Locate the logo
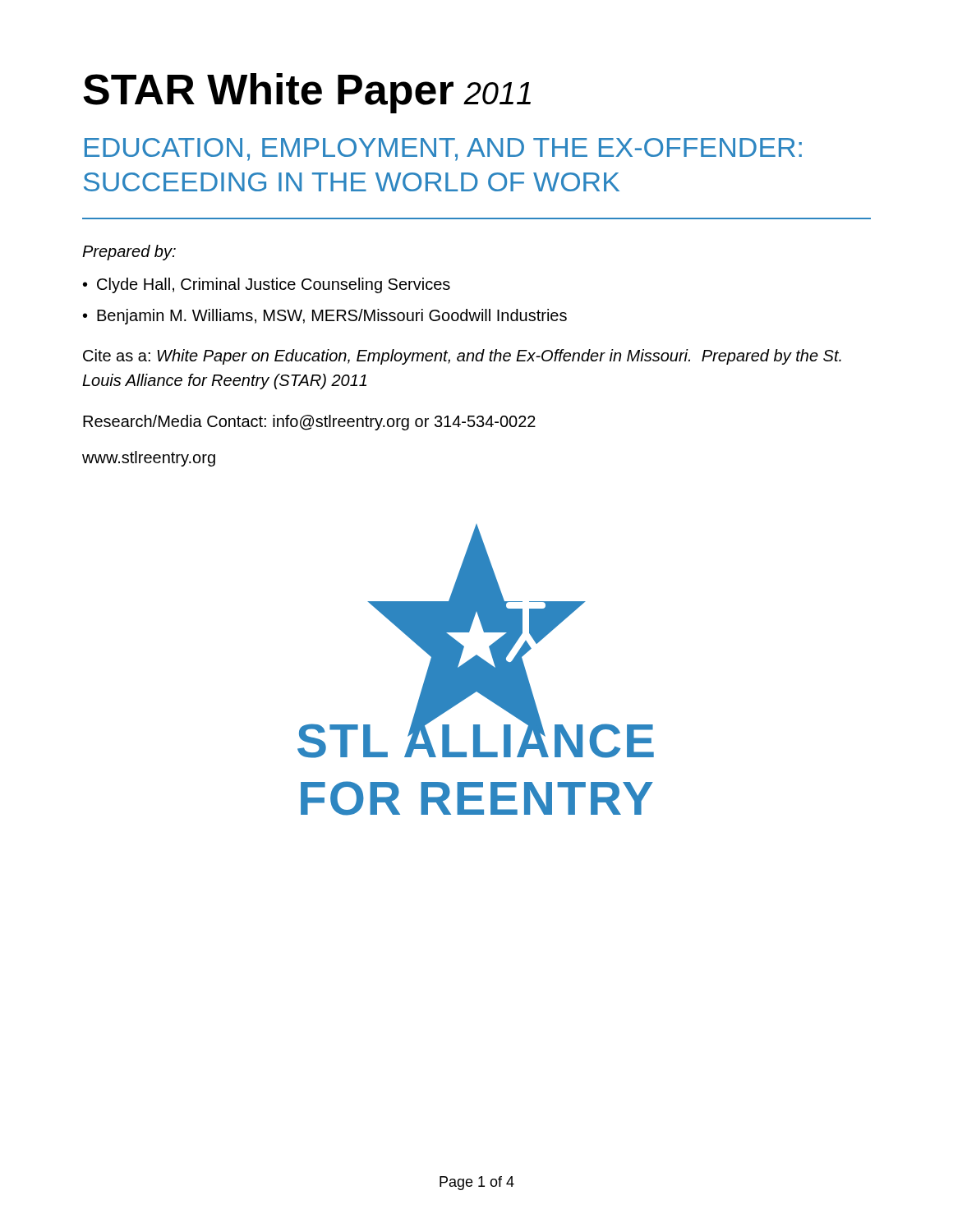The width and height of the screenshot is (953, 1232). click(476, 667)
